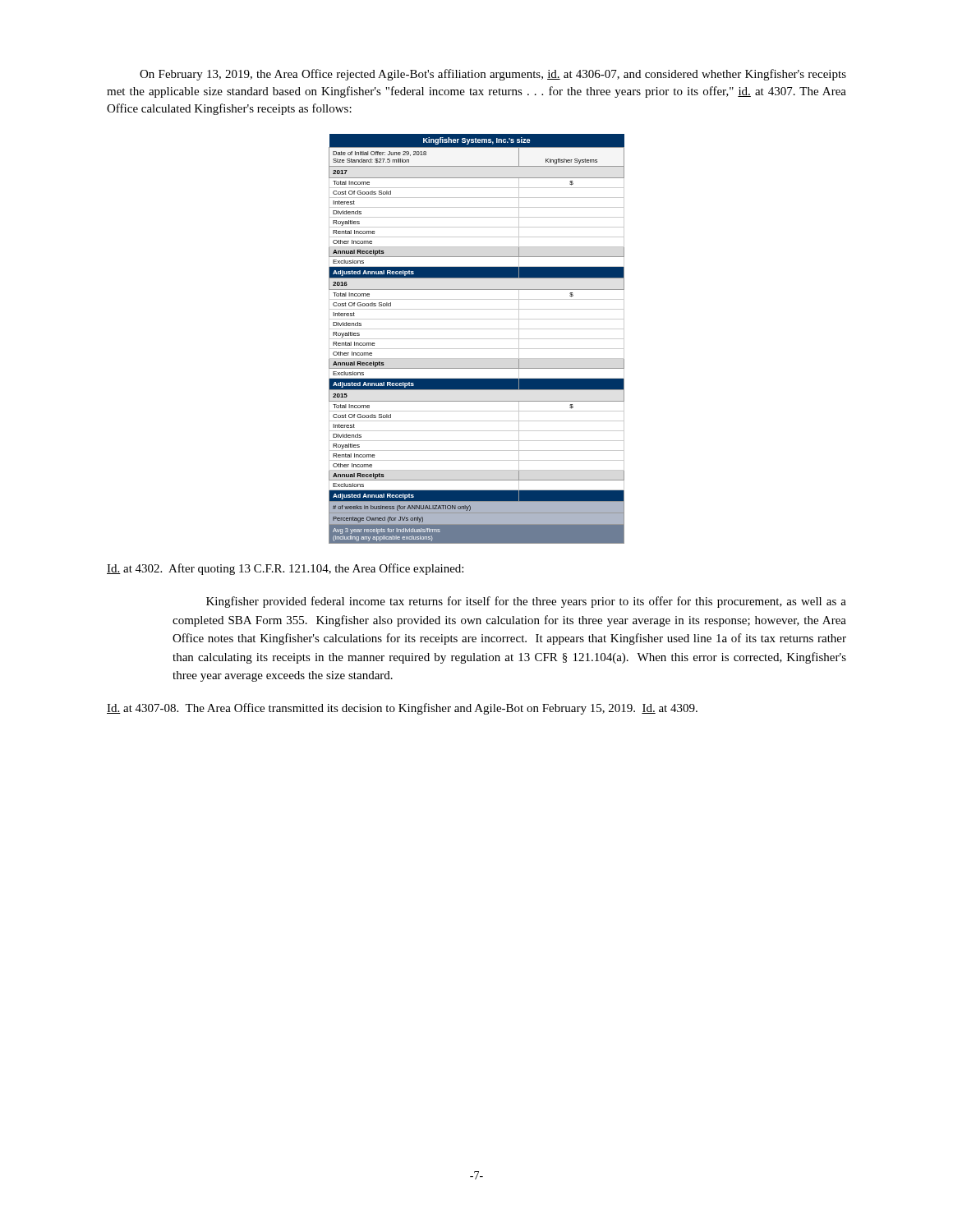
Task: Find the block starting "Id. at 4302. After"
Action: click(x=286, y=568)
